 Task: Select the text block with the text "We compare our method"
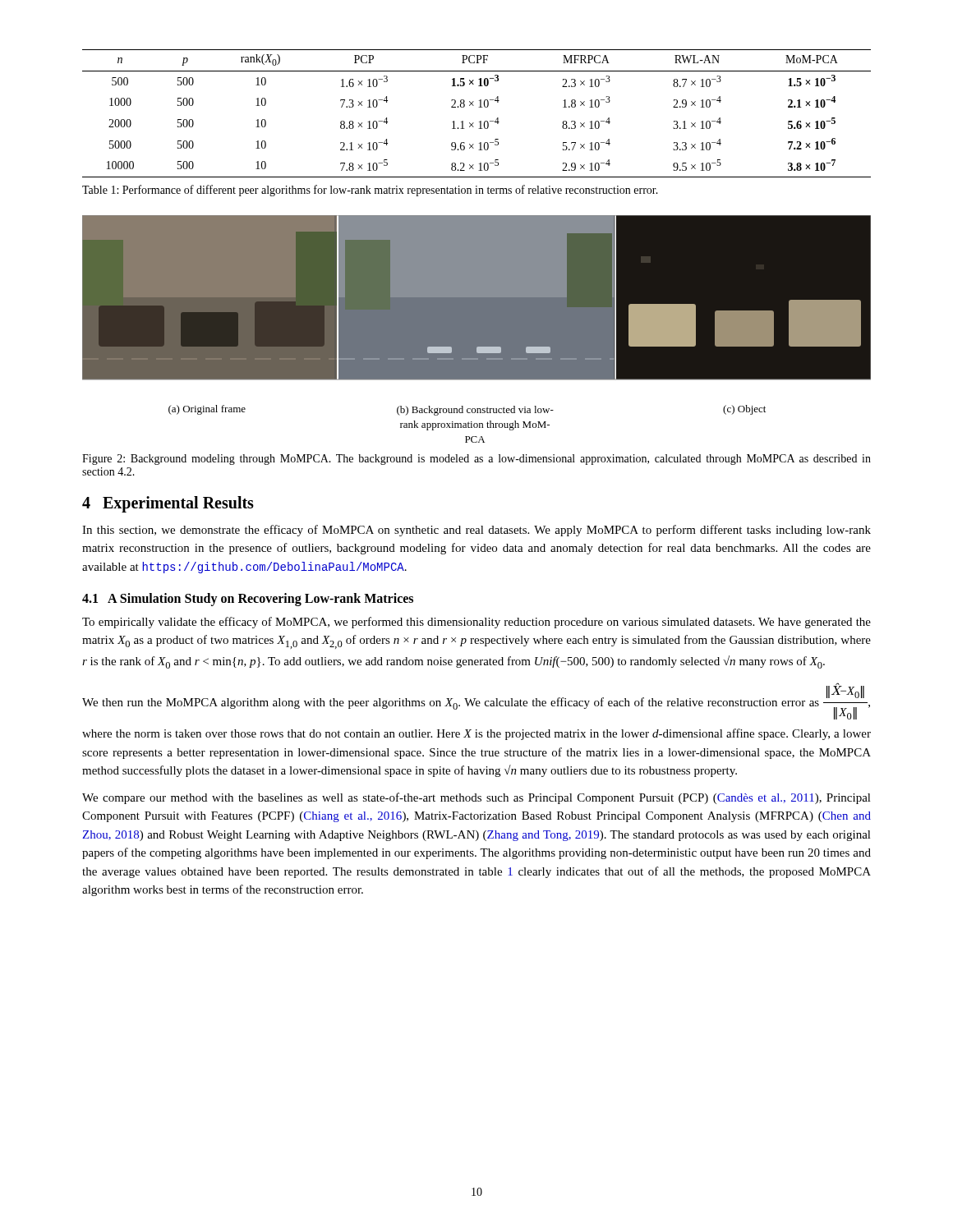pyautogui.click(x=476, y=843)
